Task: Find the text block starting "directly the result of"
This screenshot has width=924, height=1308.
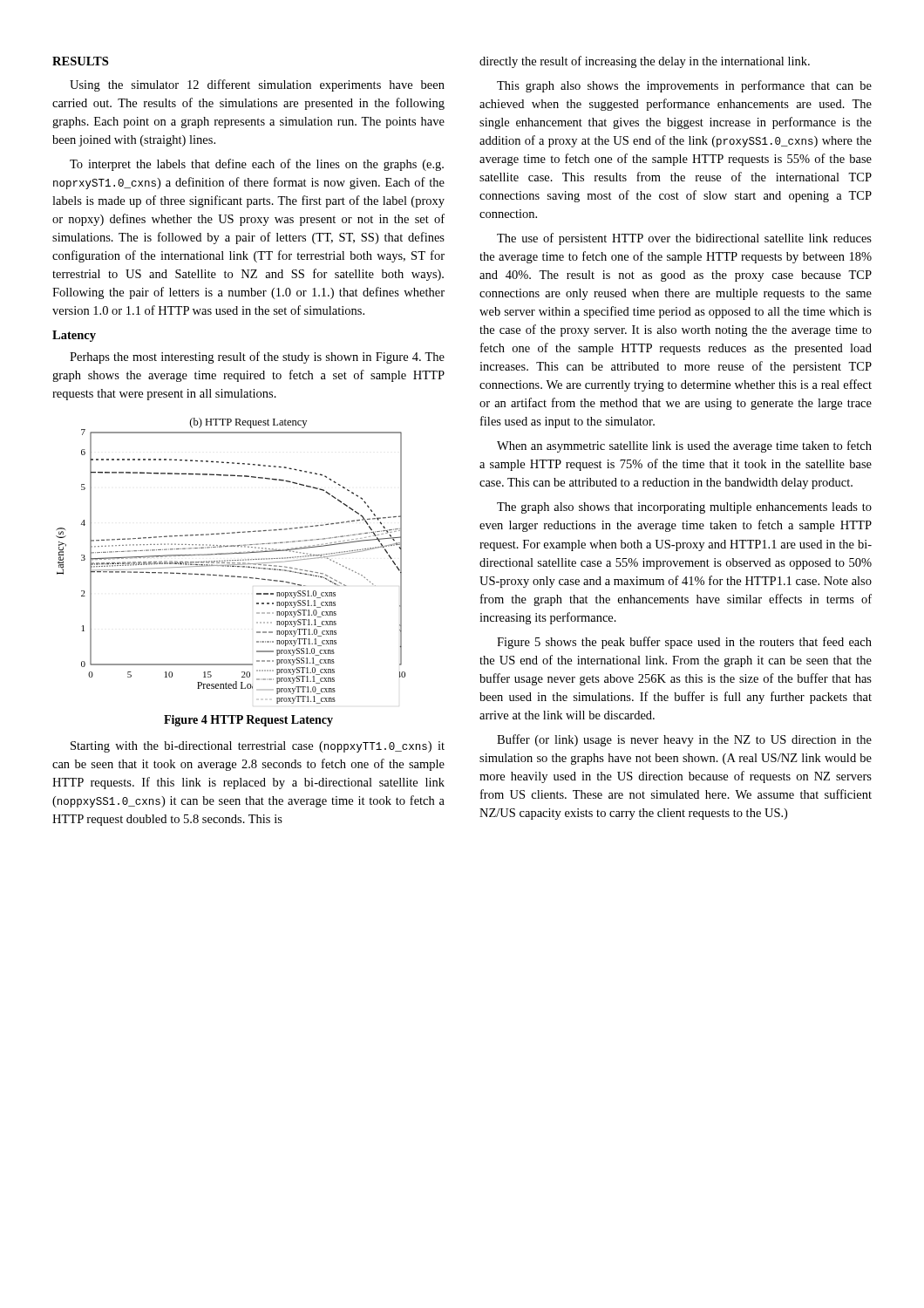Action: (x=676, y=437)
